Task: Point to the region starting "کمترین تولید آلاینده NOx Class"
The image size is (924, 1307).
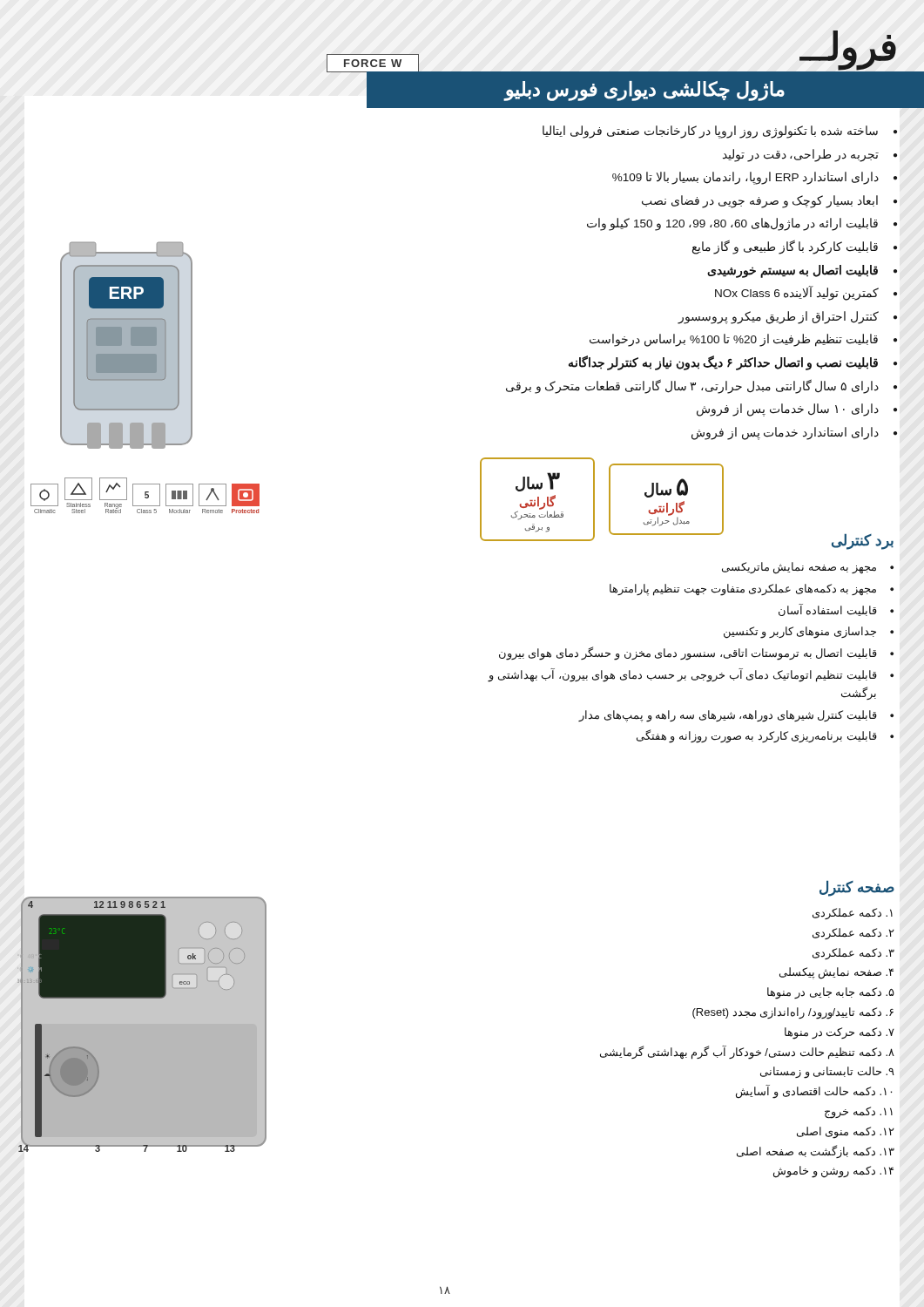Action: coord(796,293)
